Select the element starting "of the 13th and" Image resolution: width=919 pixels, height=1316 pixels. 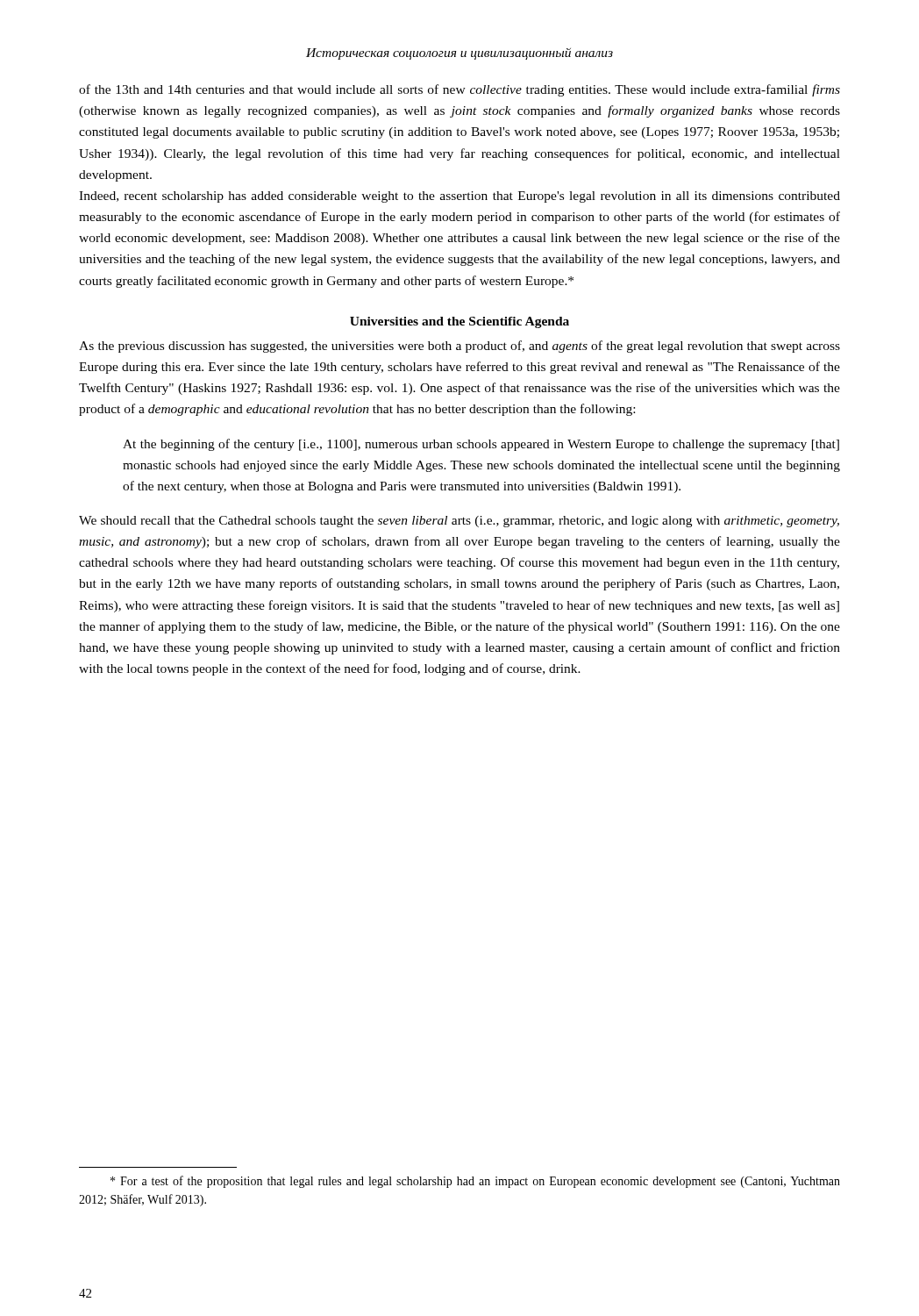point(460,132)
